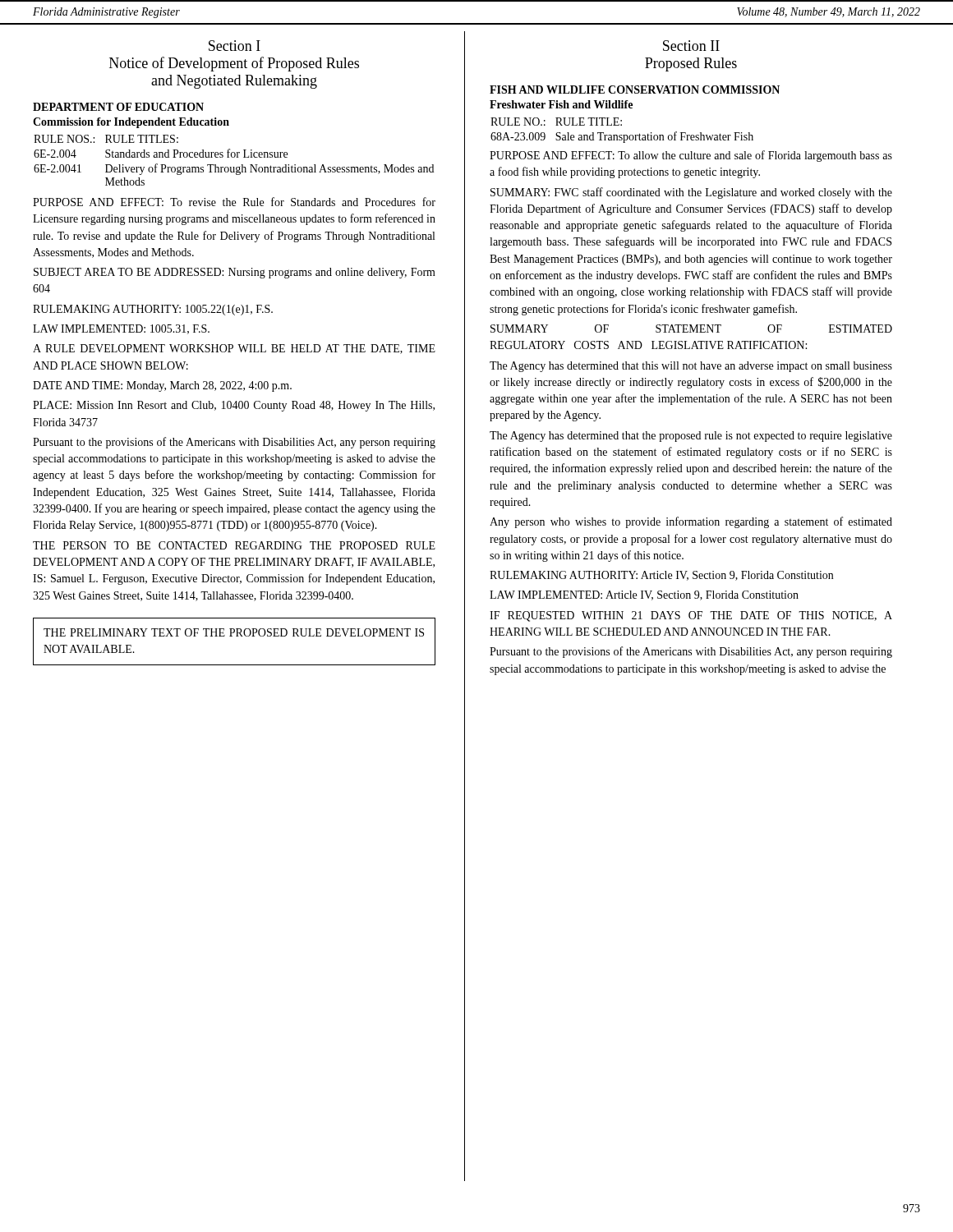Select the title that reads "Section I Notice of Development of"
953x1232 pixels.
click(234, 64)
